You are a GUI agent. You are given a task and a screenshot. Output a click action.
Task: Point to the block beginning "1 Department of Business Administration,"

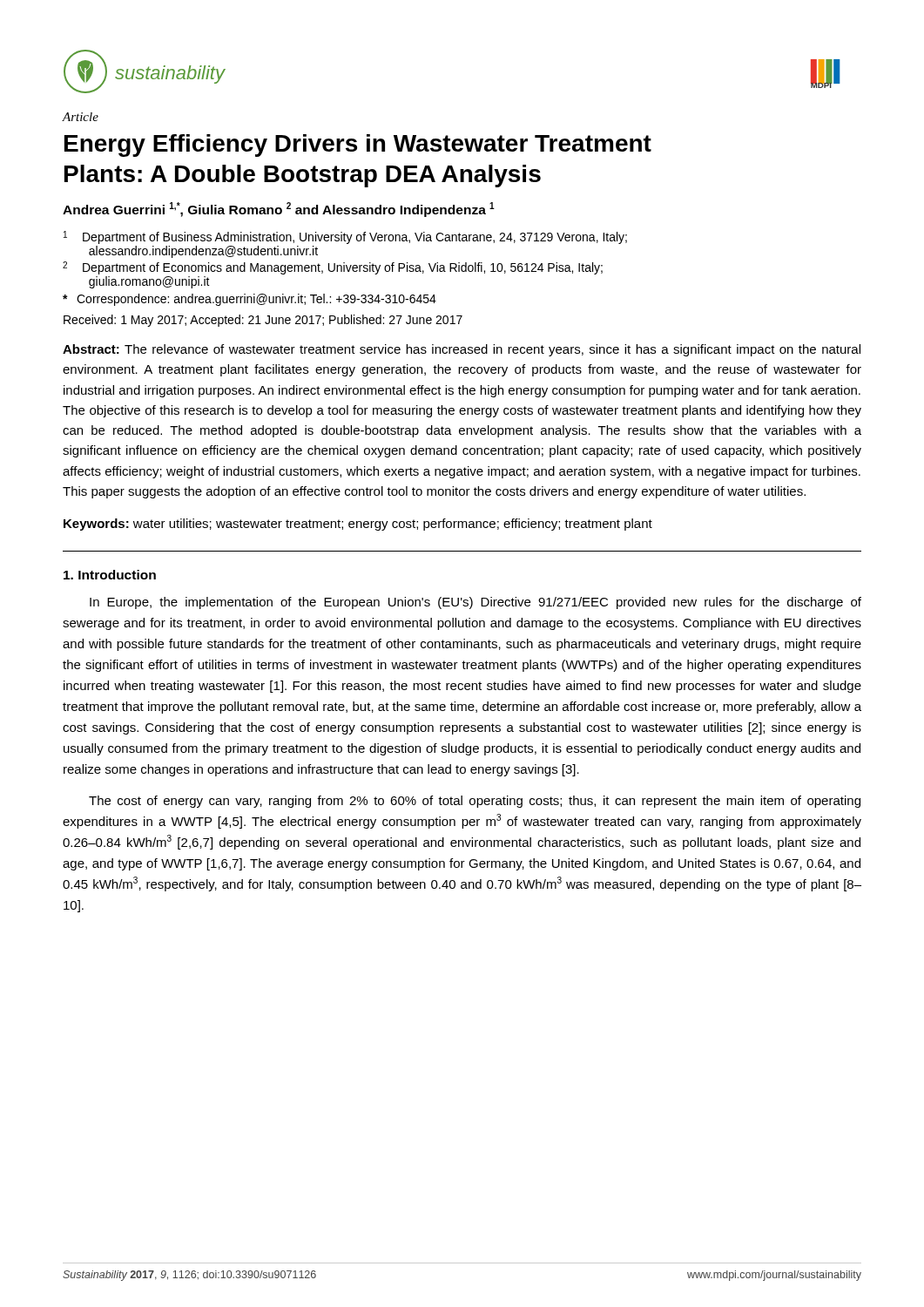(x=345, y=244)
